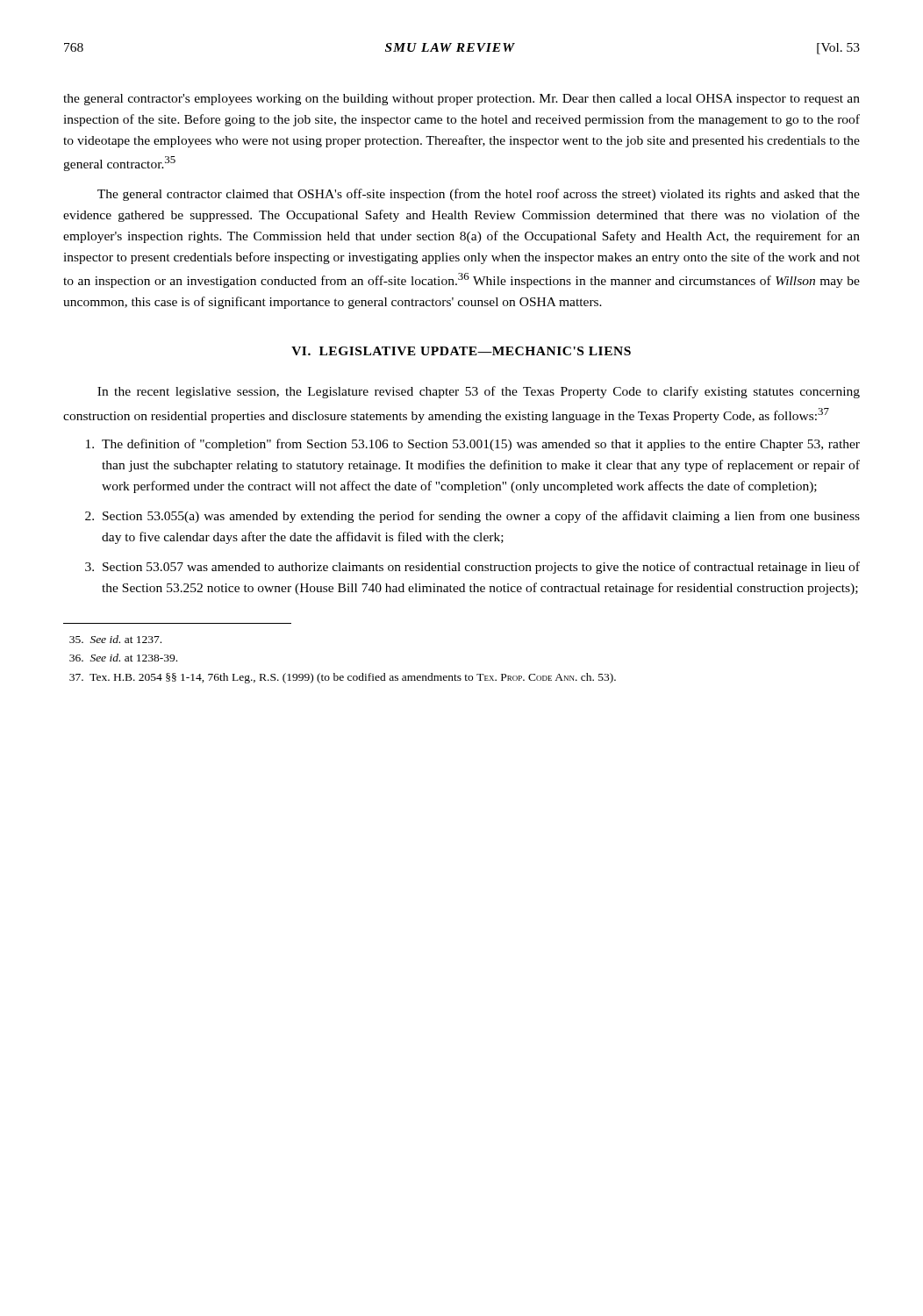
Task: Navigate to the region starting "The definition of "completion""
Action: pos(462,465)
